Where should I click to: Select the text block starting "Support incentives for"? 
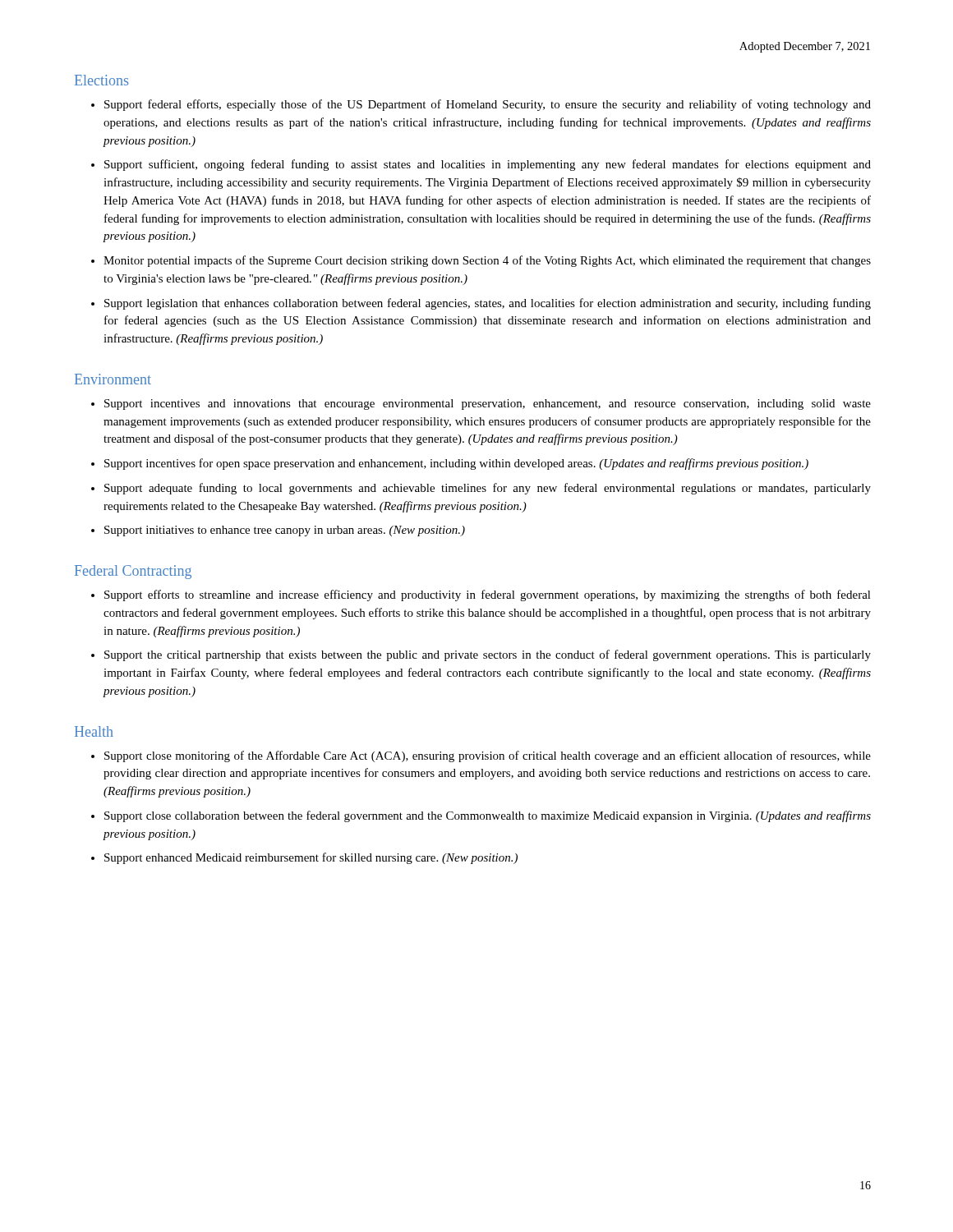pos(456,463)
